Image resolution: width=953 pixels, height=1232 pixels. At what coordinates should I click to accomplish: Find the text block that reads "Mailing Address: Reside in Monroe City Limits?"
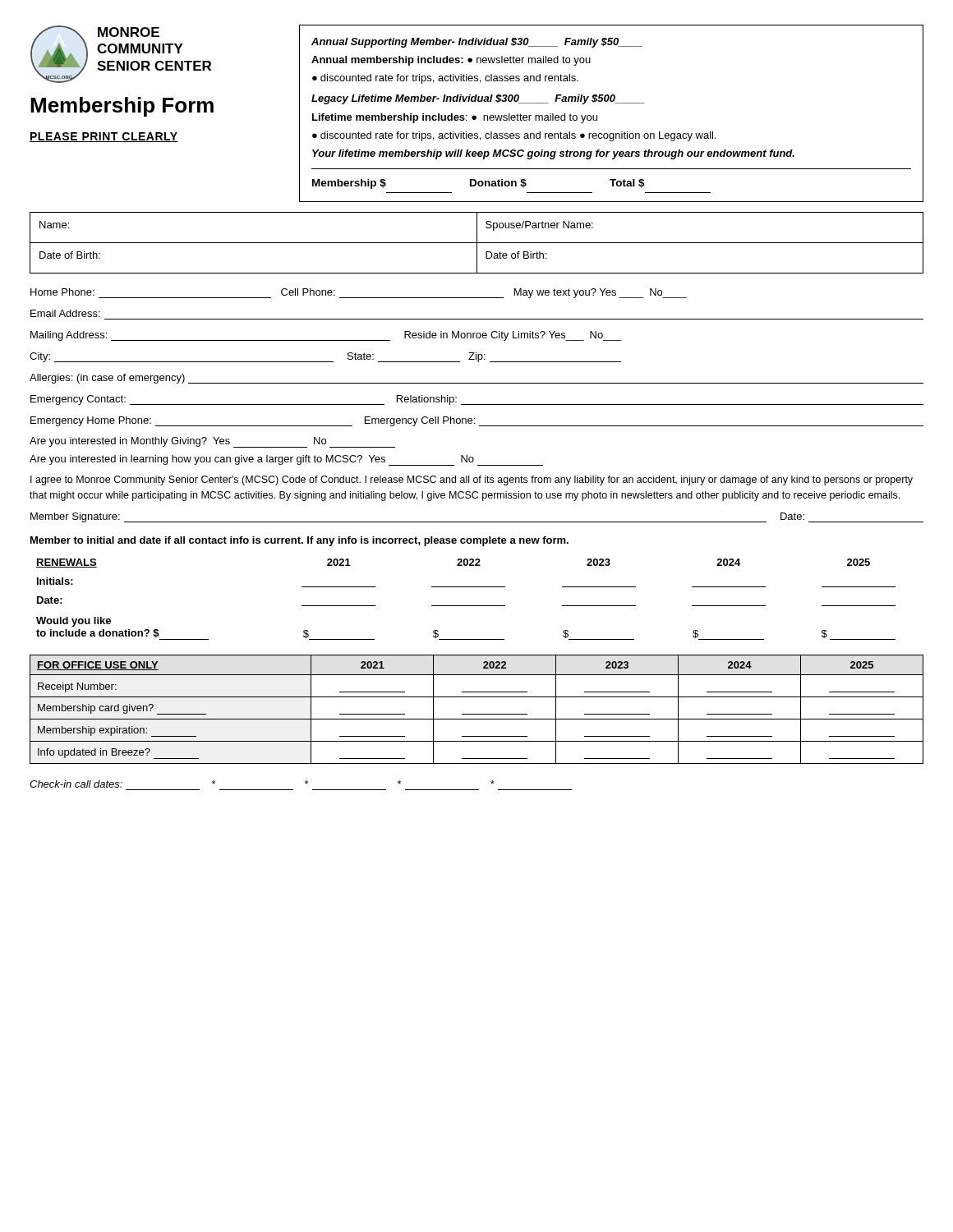coord(325,334)
